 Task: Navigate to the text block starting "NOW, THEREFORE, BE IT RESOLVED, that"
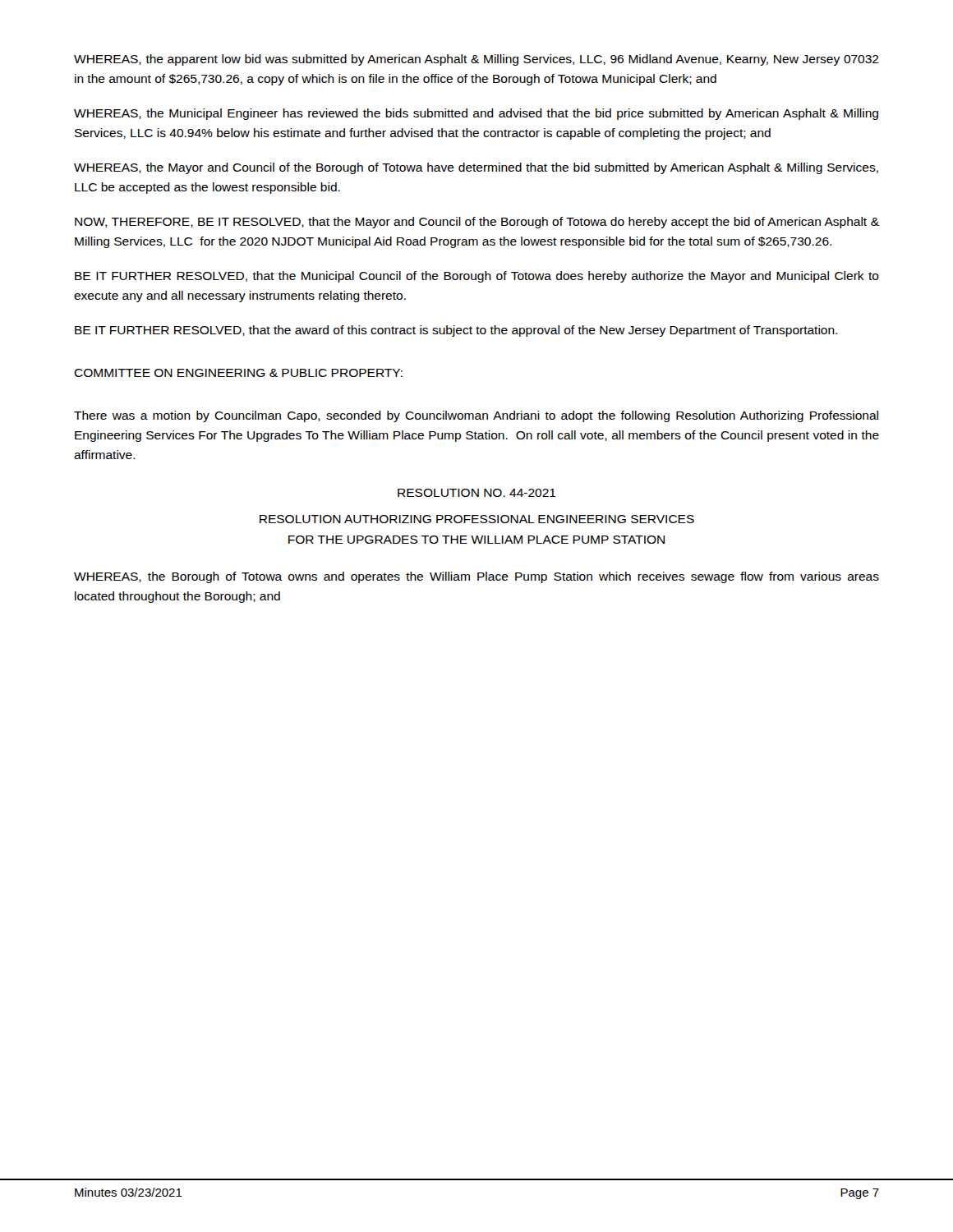pos(476,231)
